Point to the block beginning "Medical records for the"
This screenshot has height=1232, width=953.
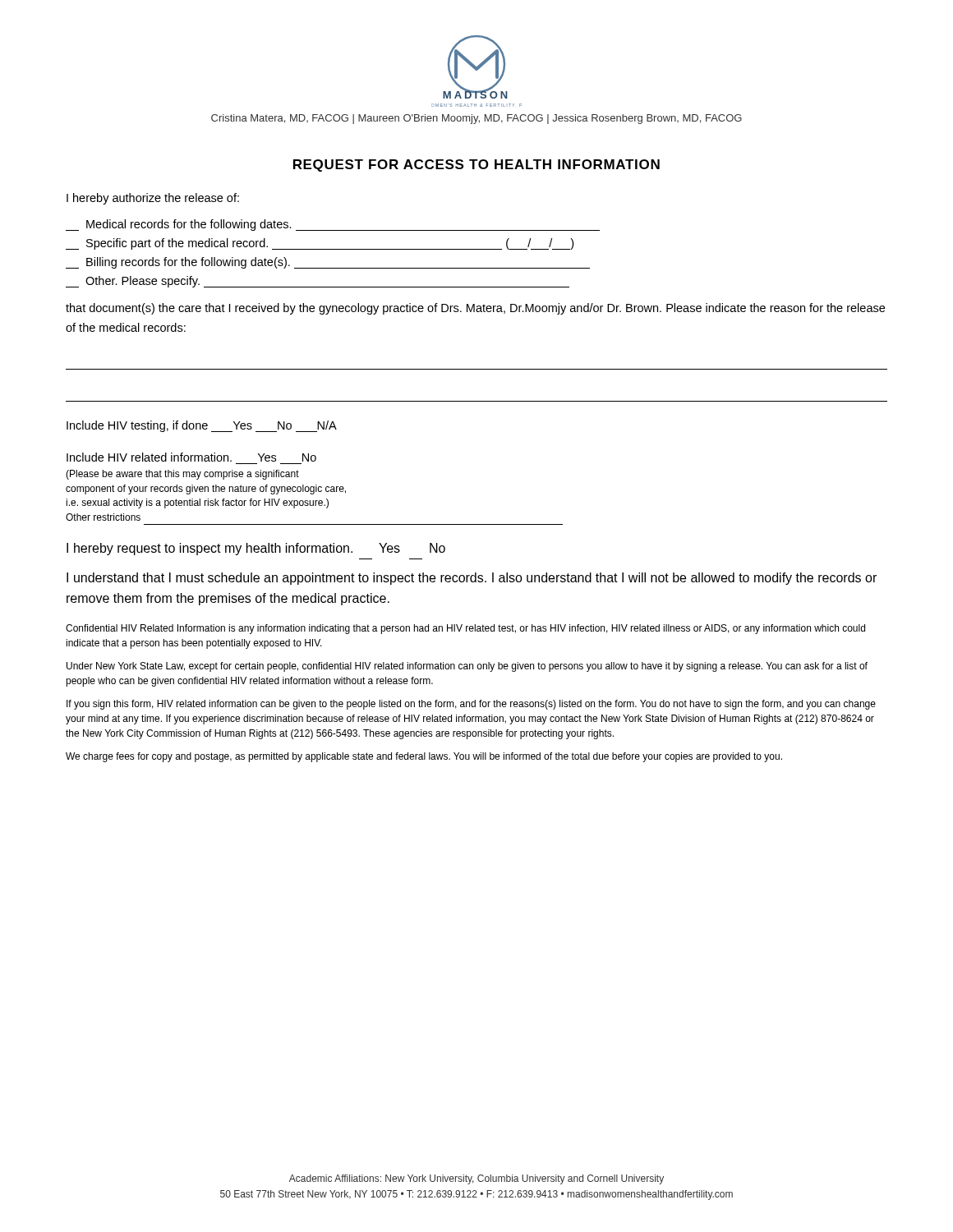pos(333,223)
